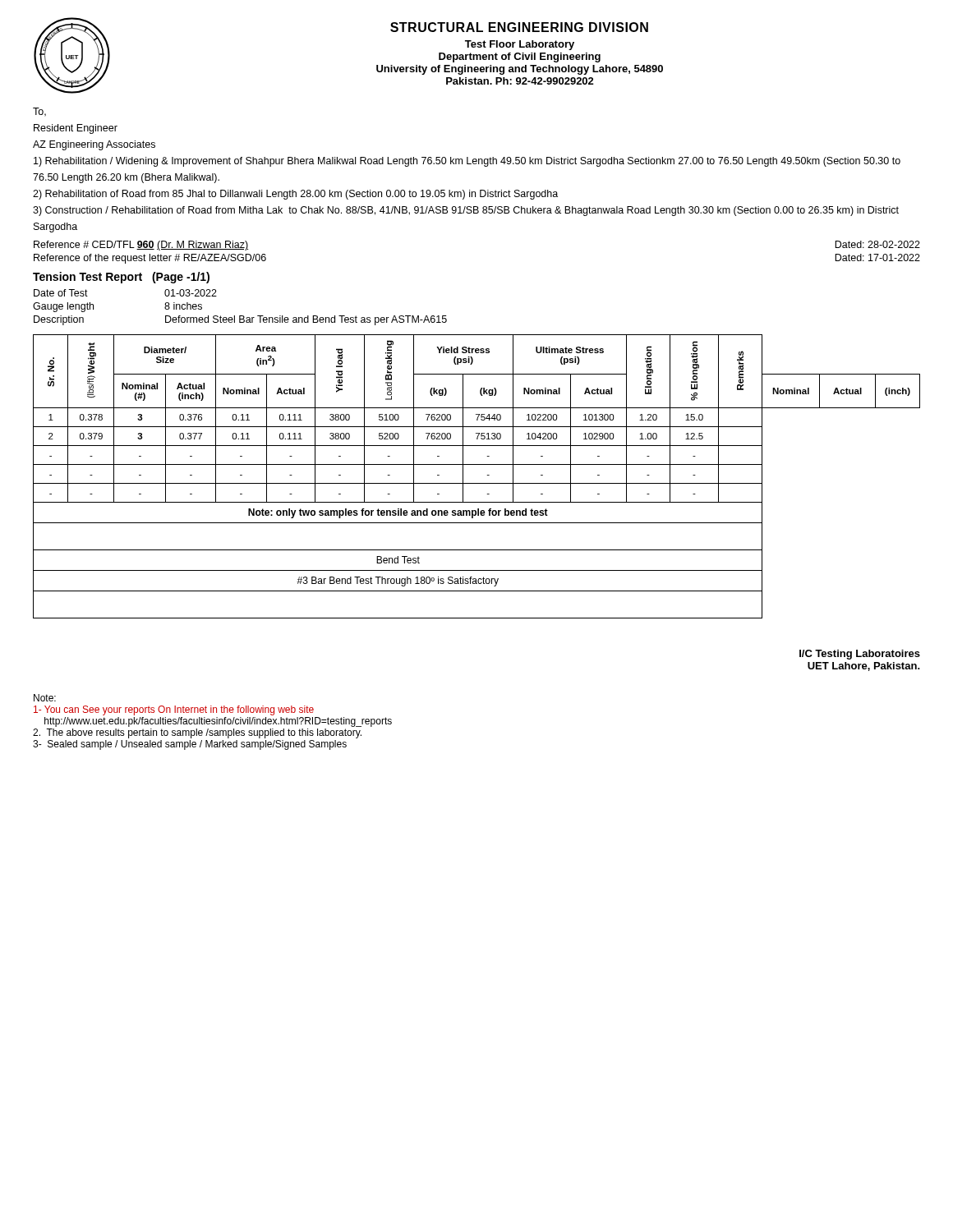The image size is (953, 1232).
Task: Select the text block with the text "I/C Testing Laboratoires"
Action: [859, 659]
